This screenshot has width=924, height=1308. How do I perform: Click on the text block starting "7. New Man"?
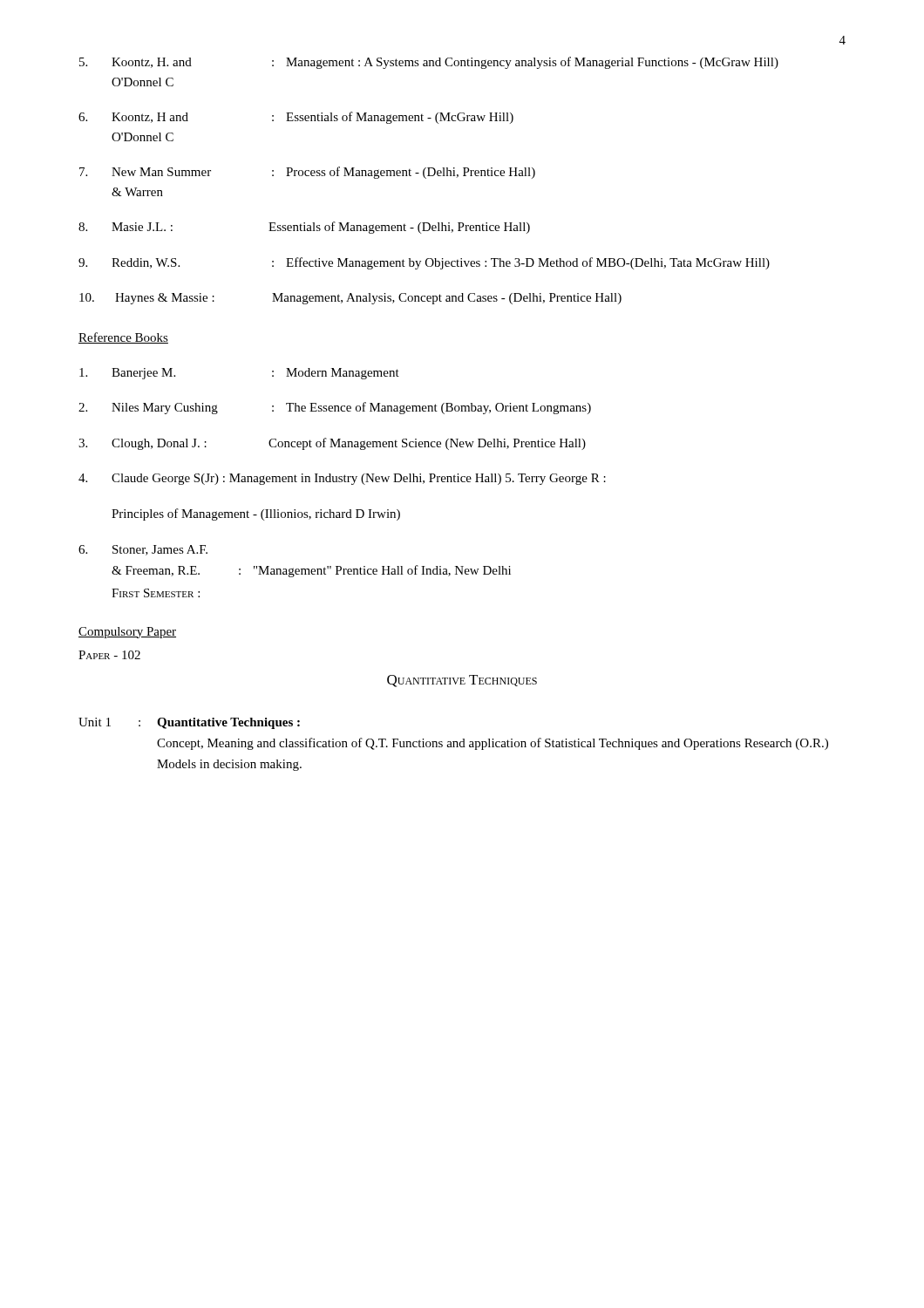462,182
